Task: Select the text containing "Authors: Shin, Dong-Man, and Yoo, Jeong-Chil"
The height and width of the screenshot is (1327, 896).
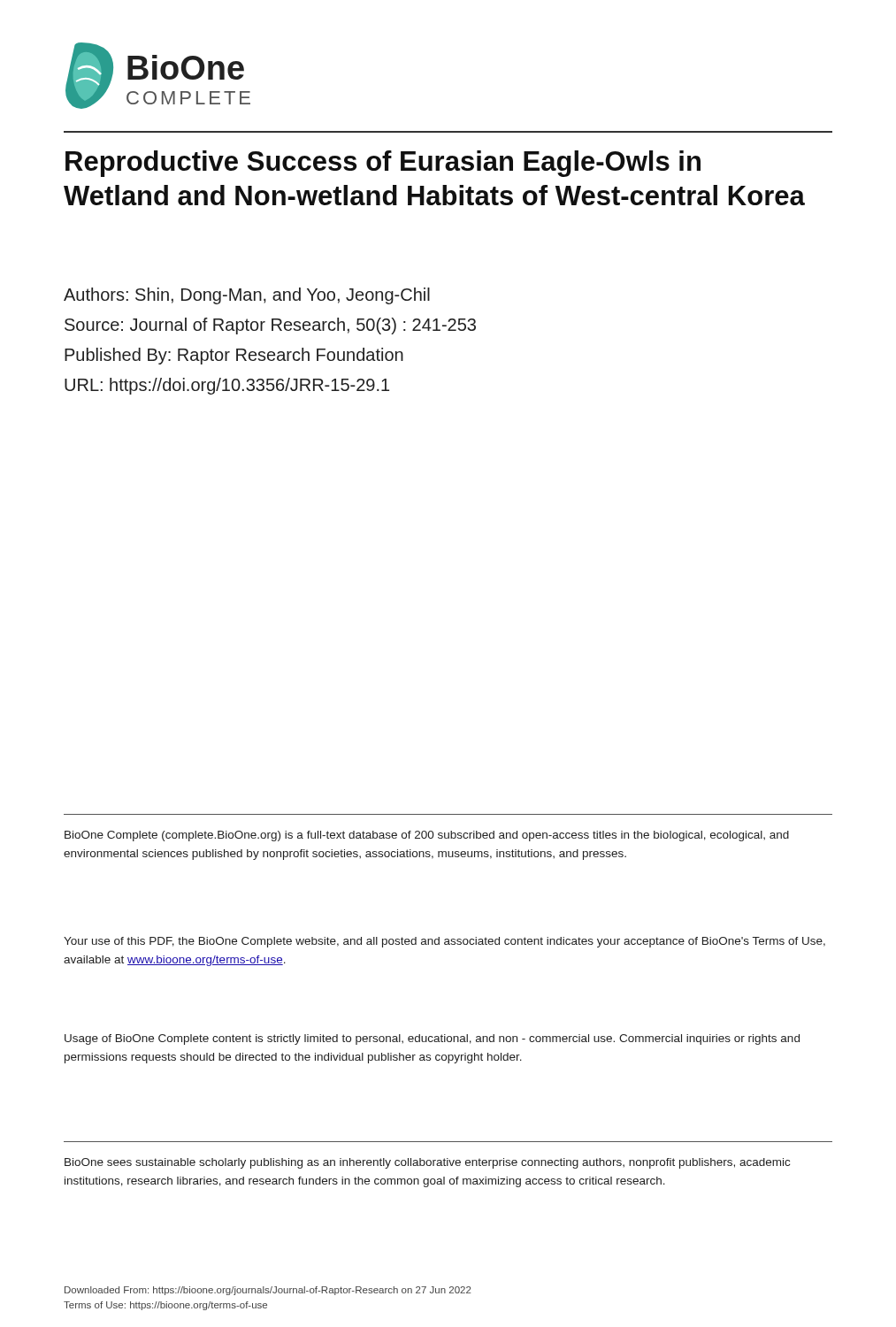Action: (x=247, y=295)
